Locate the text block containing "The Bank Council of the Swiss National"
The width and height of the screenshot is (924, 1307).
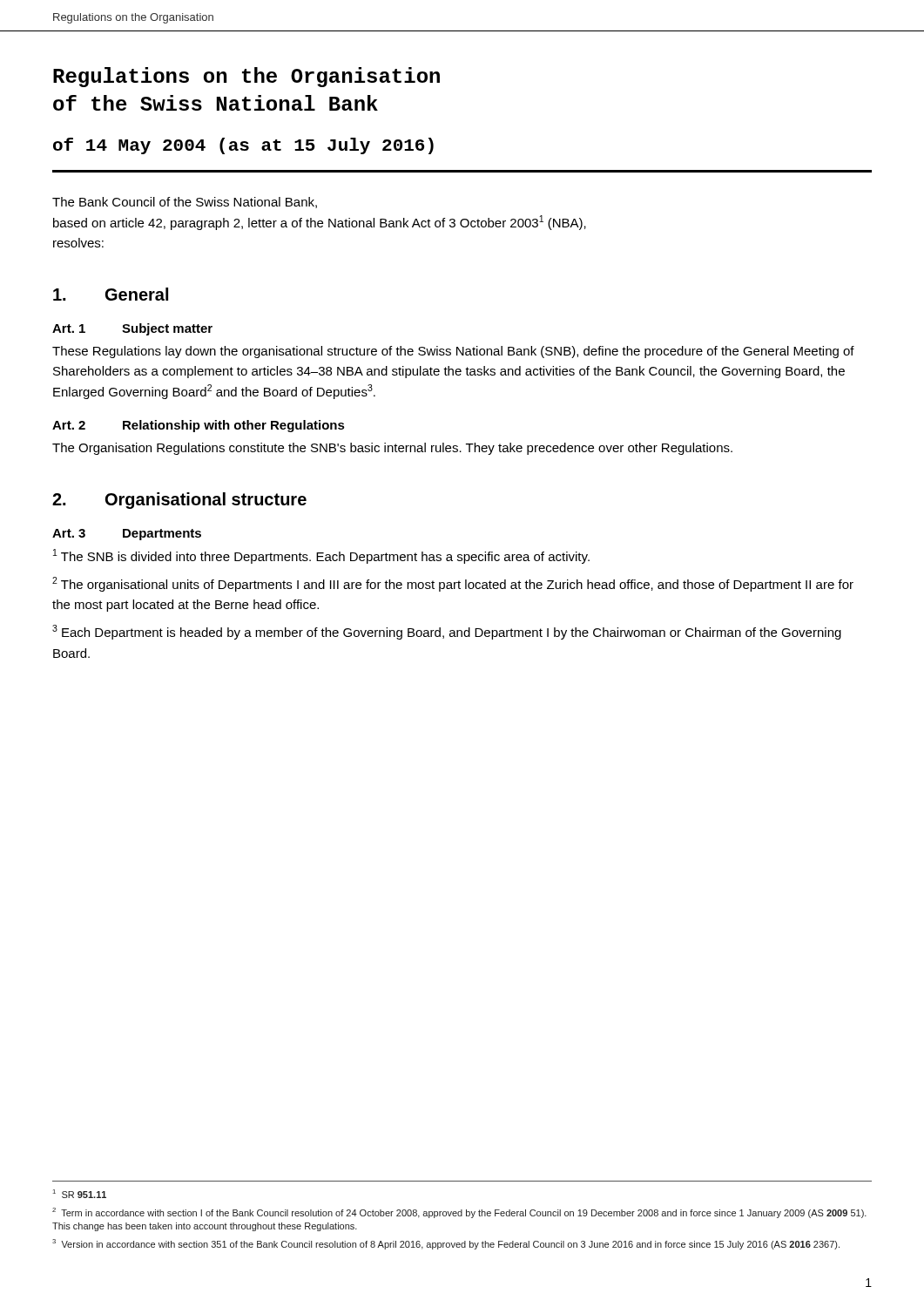click(x=320, y=222)
